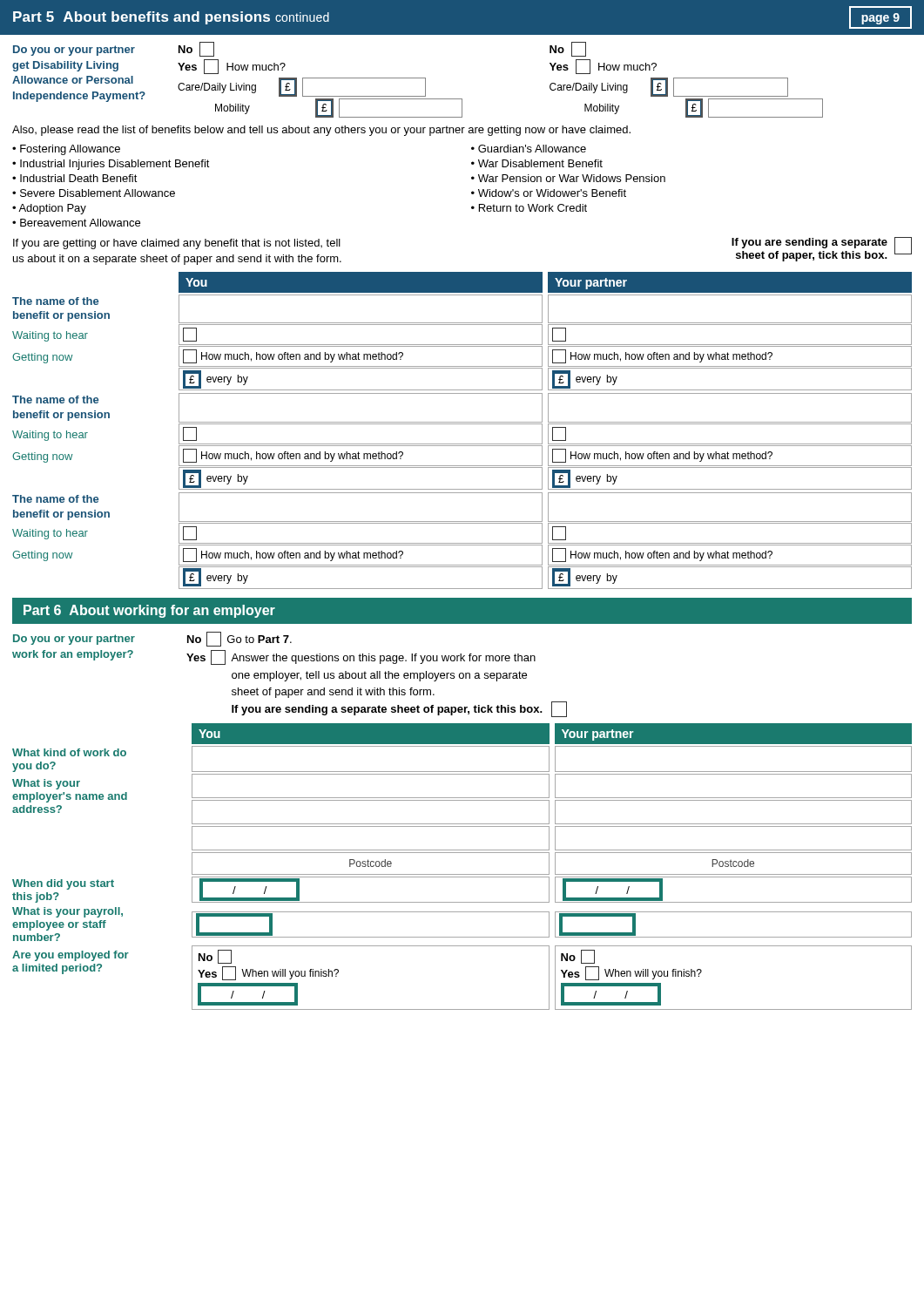Point to the block beginning "Also, please read the list of benefits below"
The image size is (924, 1307).
[x=322, y=129]
